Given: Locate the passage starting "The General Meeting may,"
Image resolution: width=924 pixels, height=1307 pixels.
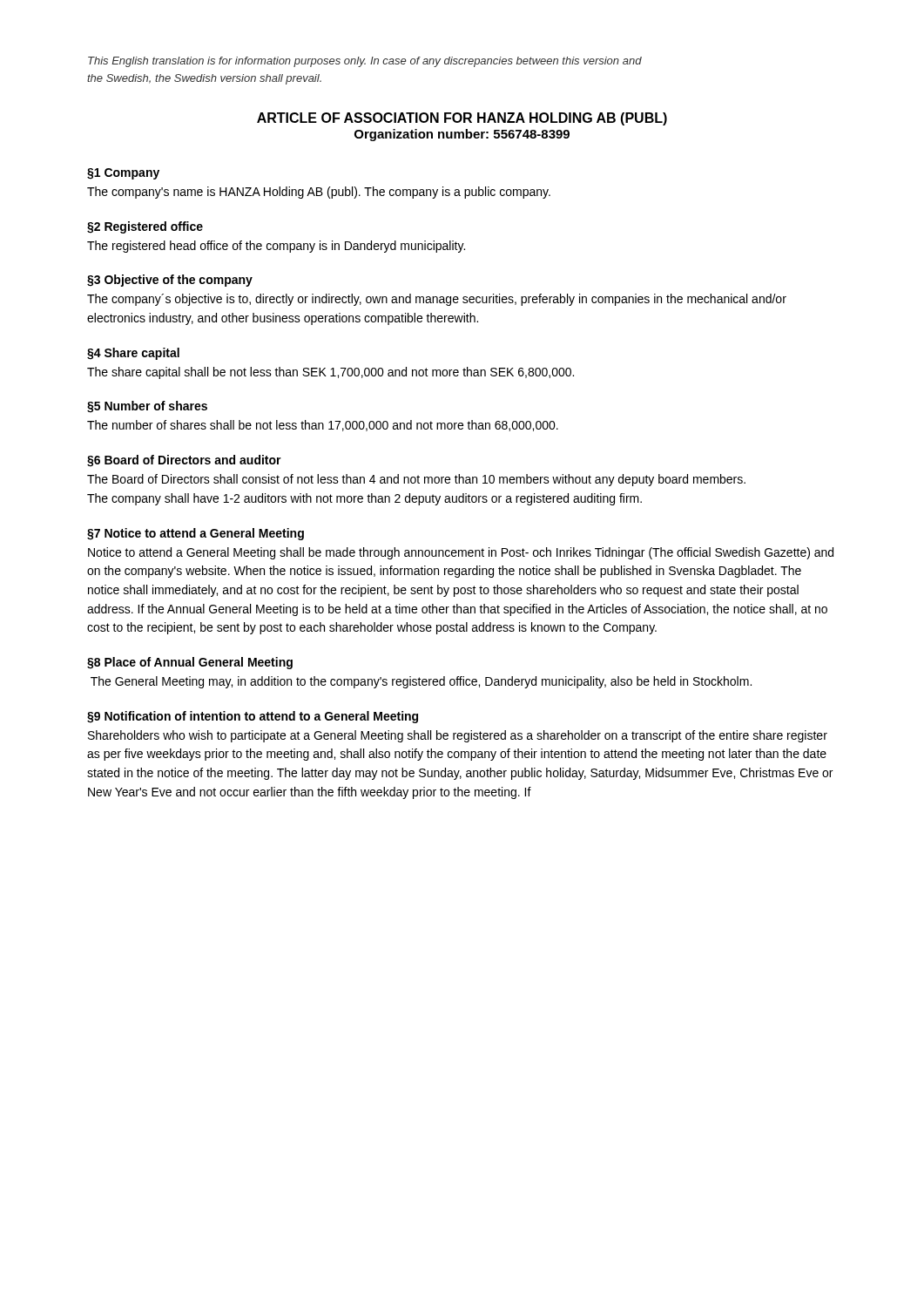Looking at the screenshot, I should point(420,681).
